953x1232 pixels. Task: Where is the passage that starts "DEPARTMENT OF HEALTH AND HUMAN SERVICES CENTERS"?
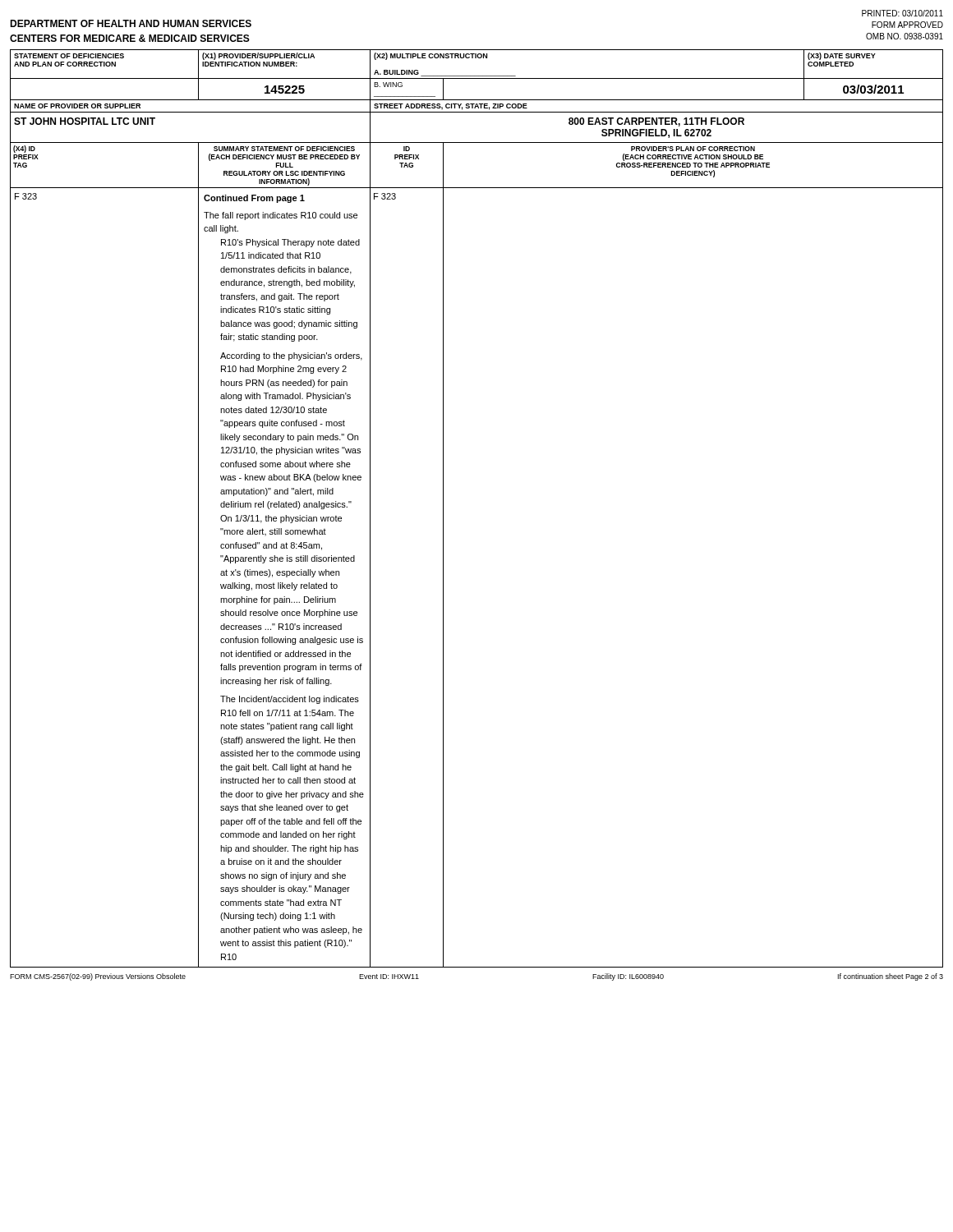(x=131, y=31)
